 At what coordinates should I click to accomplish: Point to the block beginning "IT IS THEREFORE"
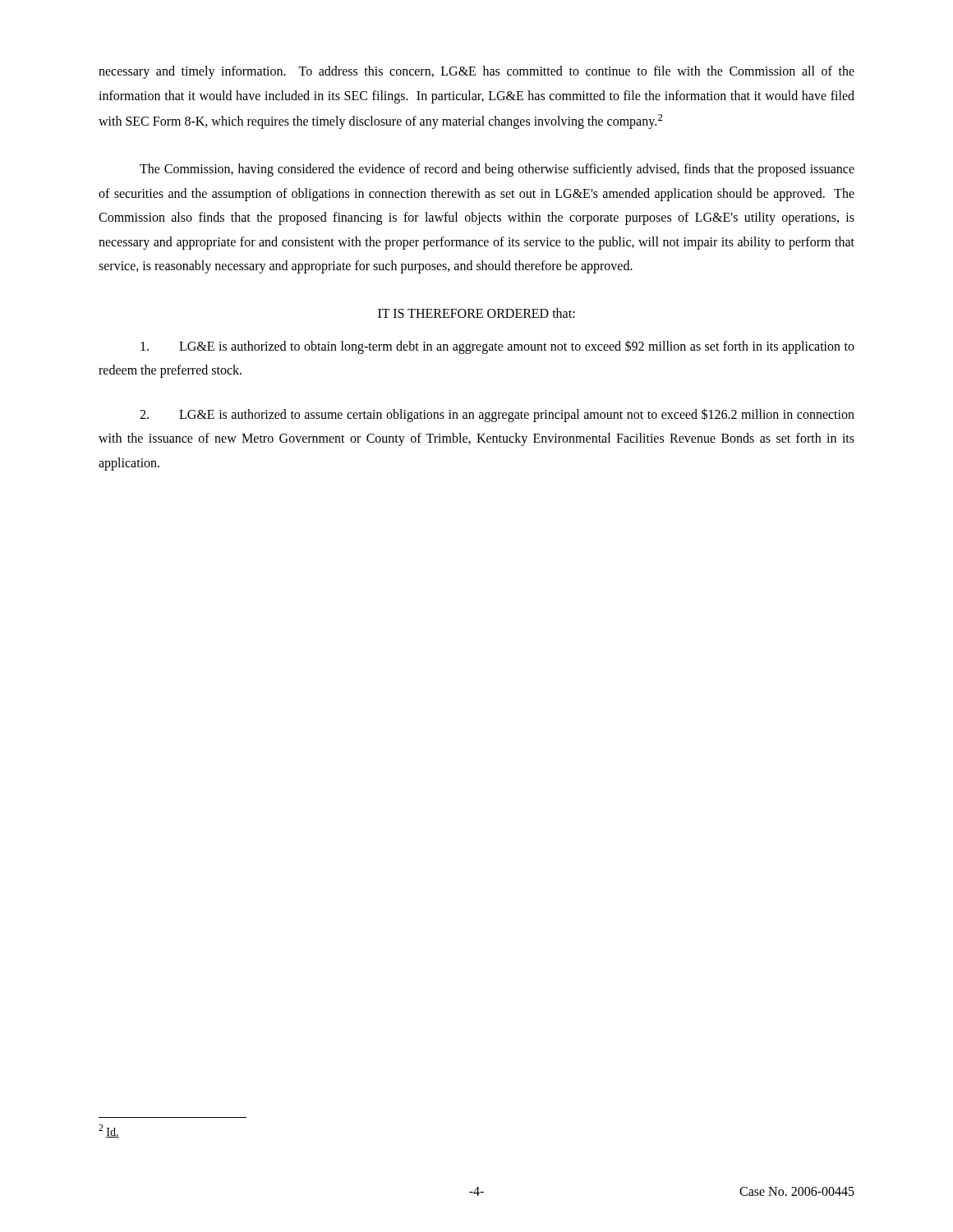pos(476,313)
